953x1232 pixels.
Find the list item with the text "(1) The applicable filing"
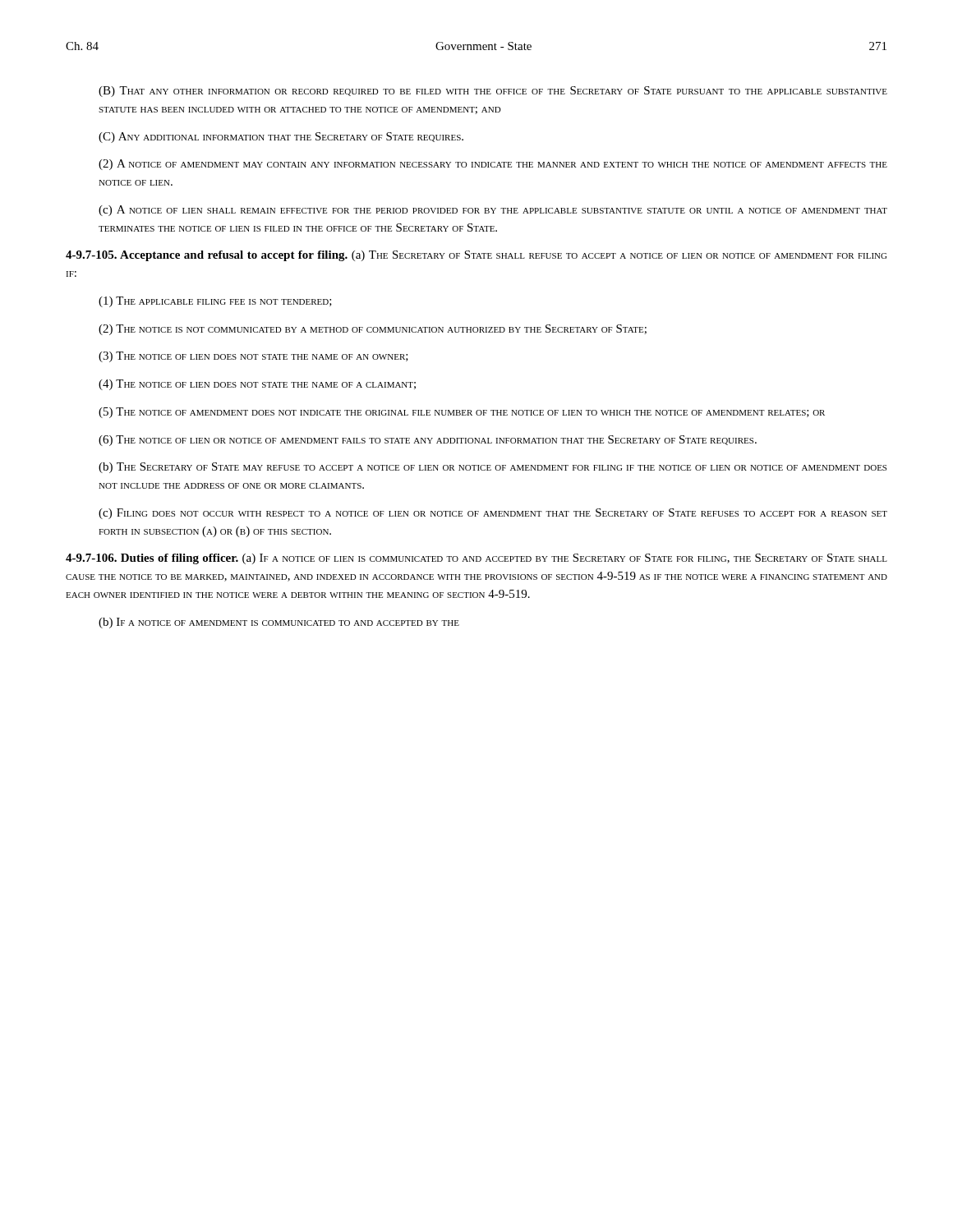click(x=215, y=302)
